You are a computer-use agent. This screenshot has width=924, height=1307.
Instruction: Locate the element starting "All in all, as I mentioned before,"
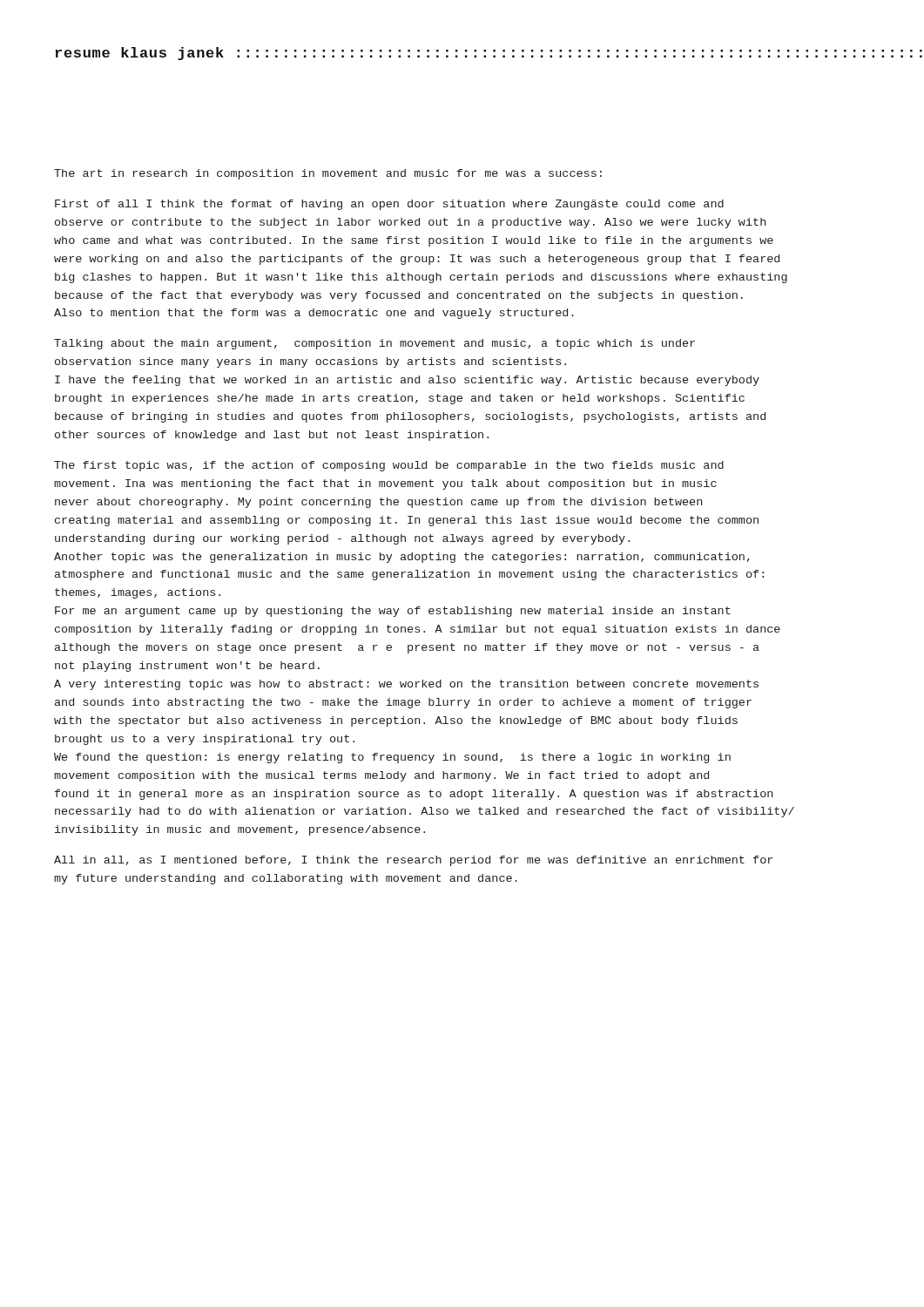451,871
